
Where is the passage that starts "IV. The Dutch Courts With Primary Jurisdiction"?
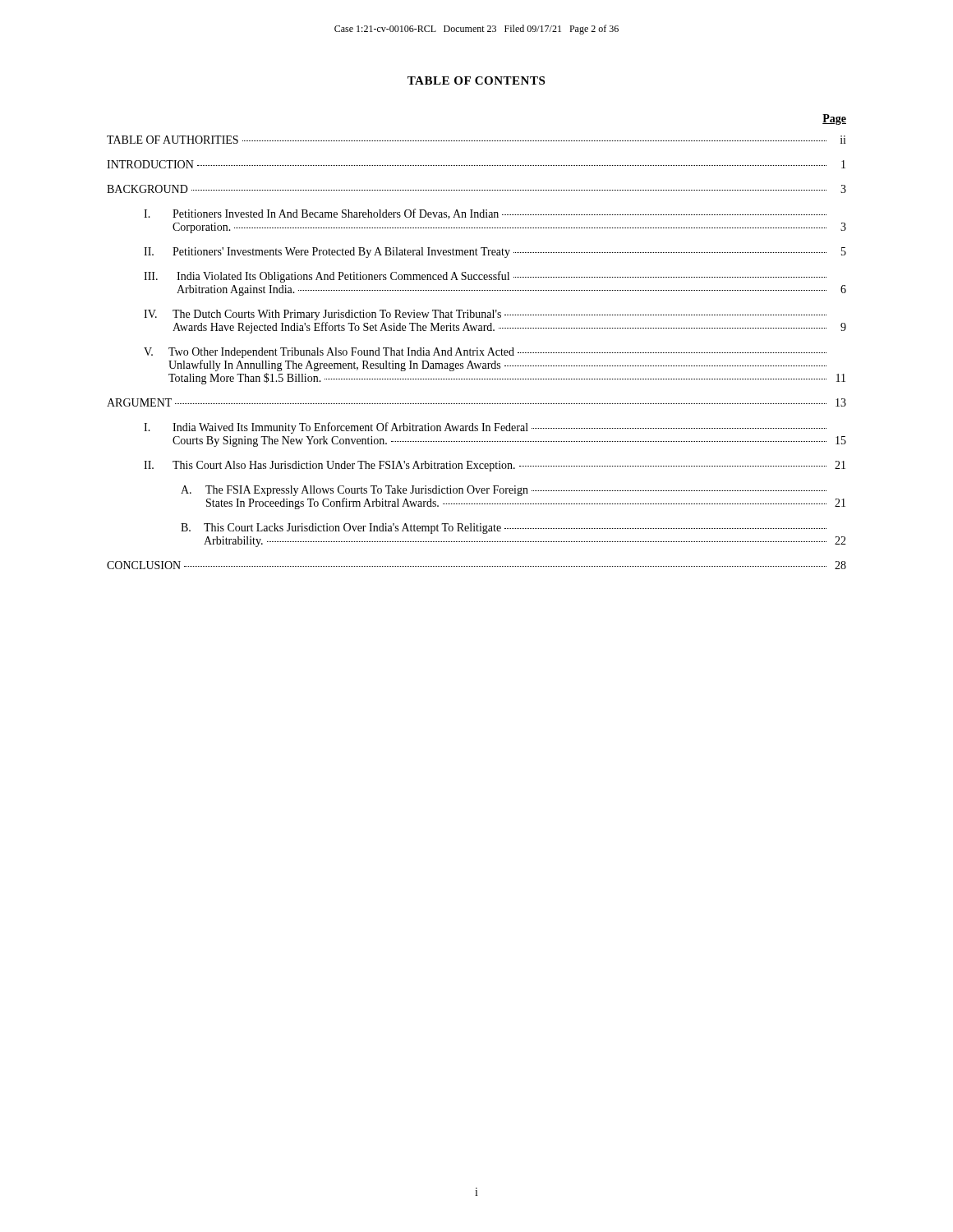(x=495, y=321)
